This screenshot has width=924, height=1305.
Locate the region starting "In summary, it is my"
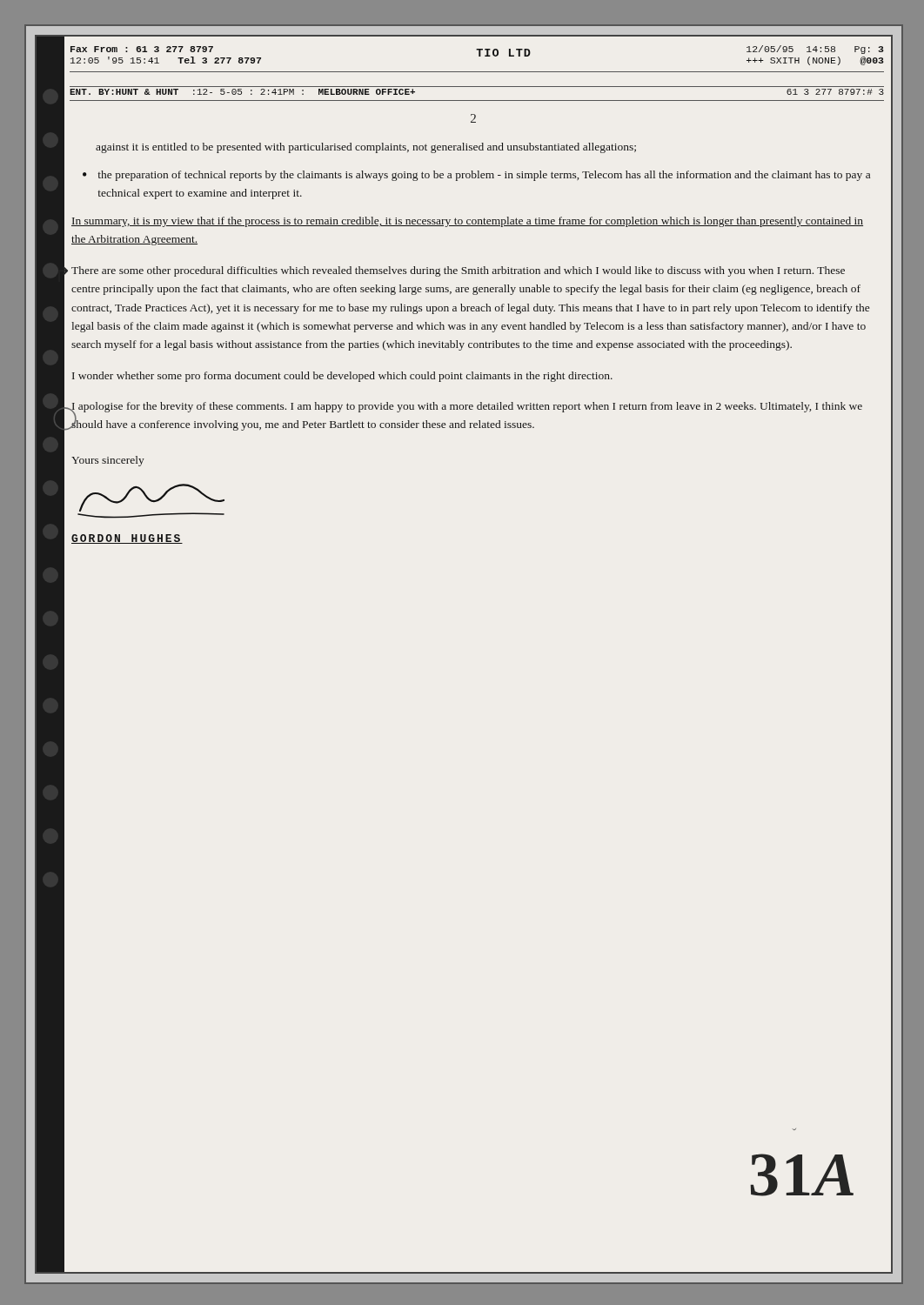[467, 230]
